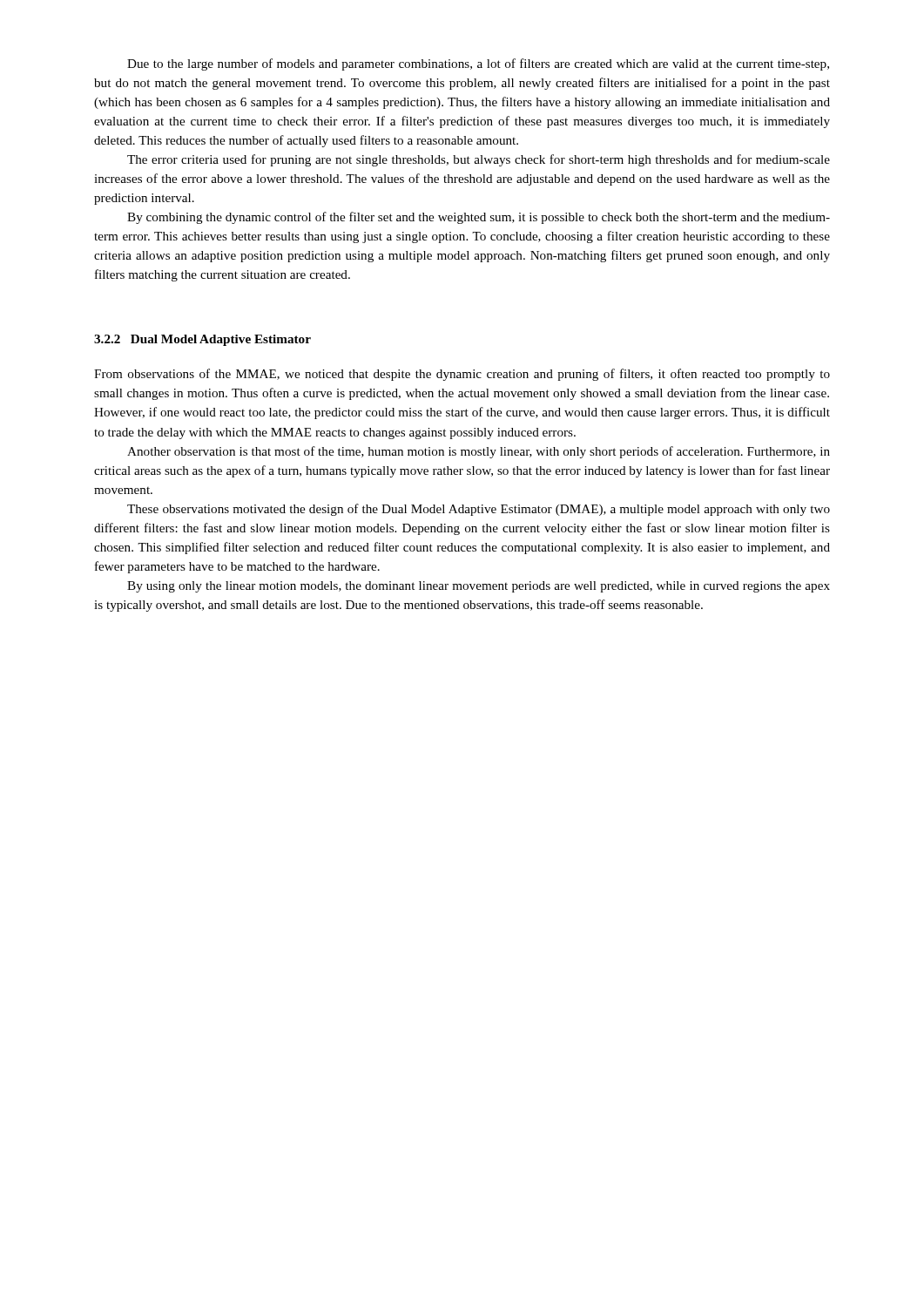Select the text block that reads "These observations motivated the"
This screenshot has height=1307, width=924.
pyautogui.click(x=462, y=537)
